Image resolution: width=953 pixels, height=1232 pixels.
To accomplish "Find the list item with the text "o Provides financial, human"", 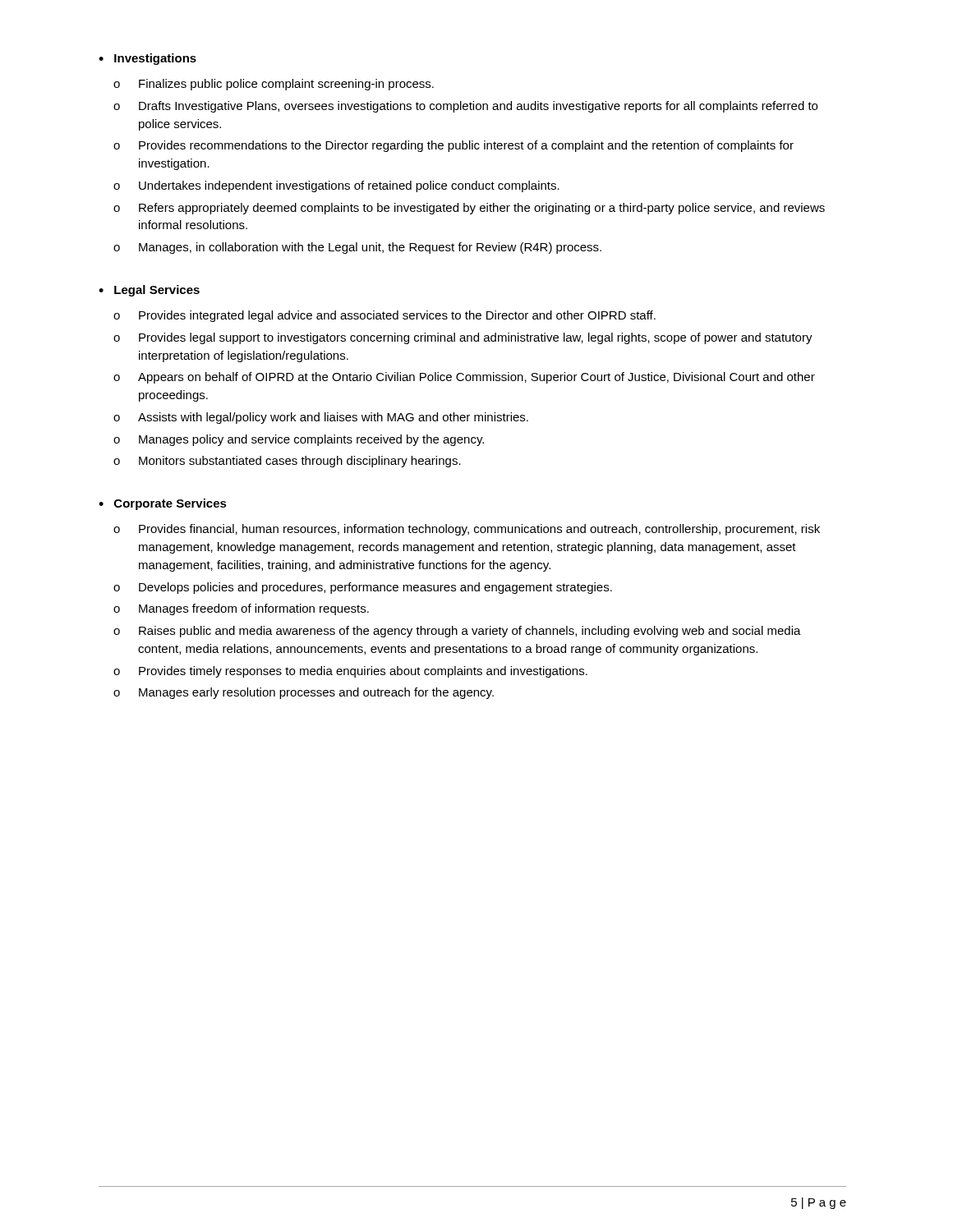I will pos(480,547).
